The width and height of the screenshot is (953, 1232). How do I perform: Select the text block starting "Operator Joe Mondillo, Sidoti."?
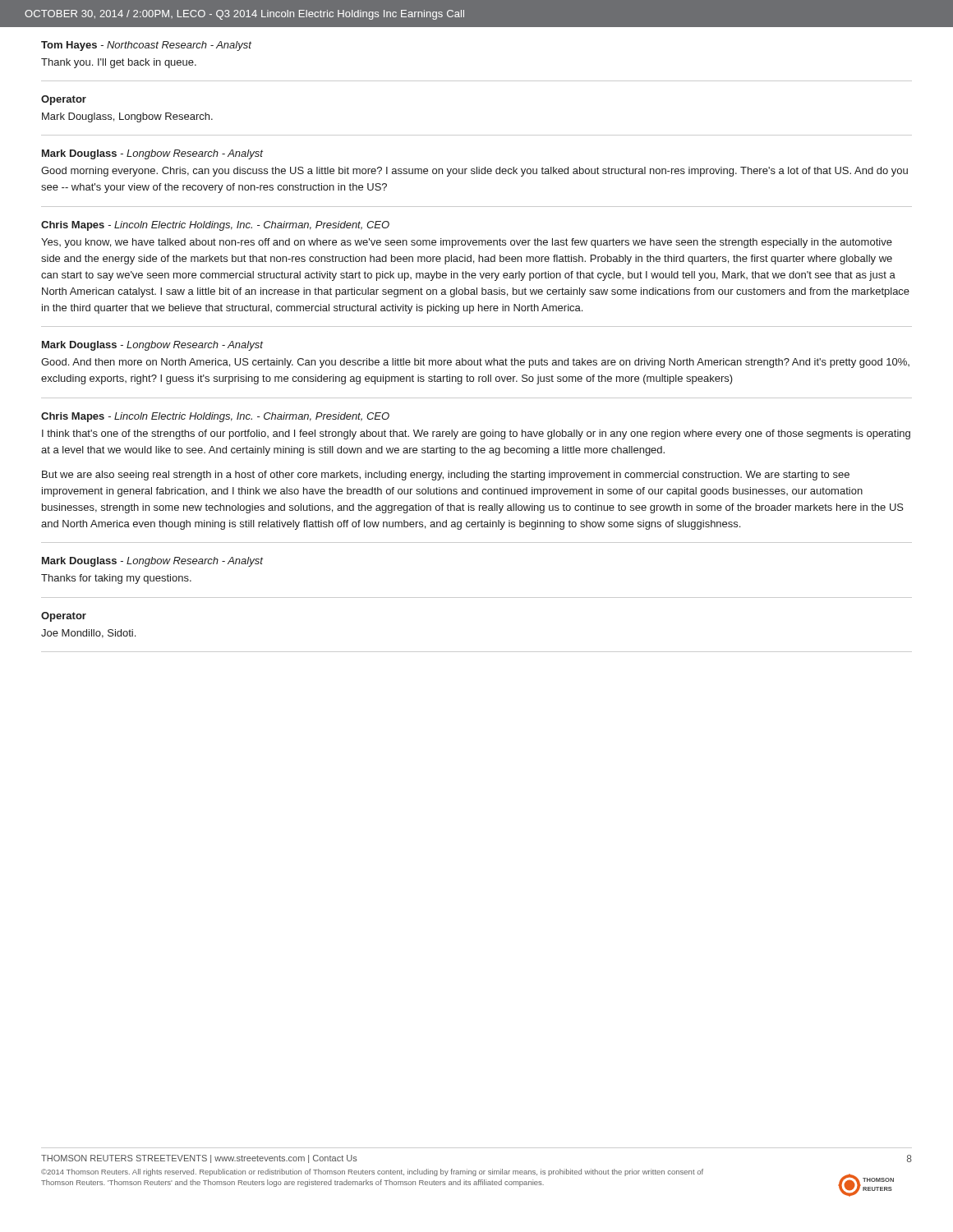pyautogui.click(x=64, y=617)
